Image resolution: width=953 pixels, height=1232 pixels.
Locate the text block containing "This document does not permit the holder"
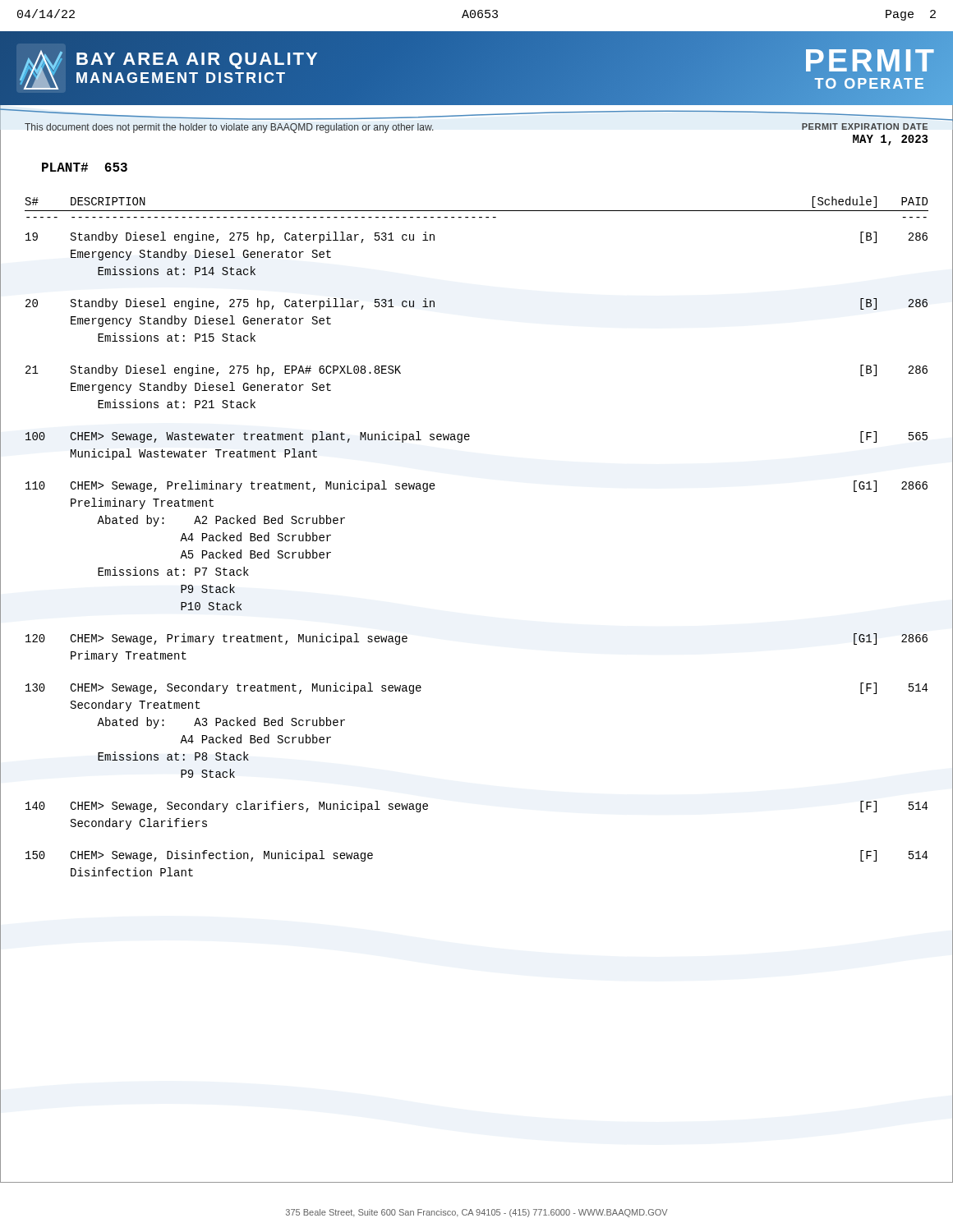point(229,127)
